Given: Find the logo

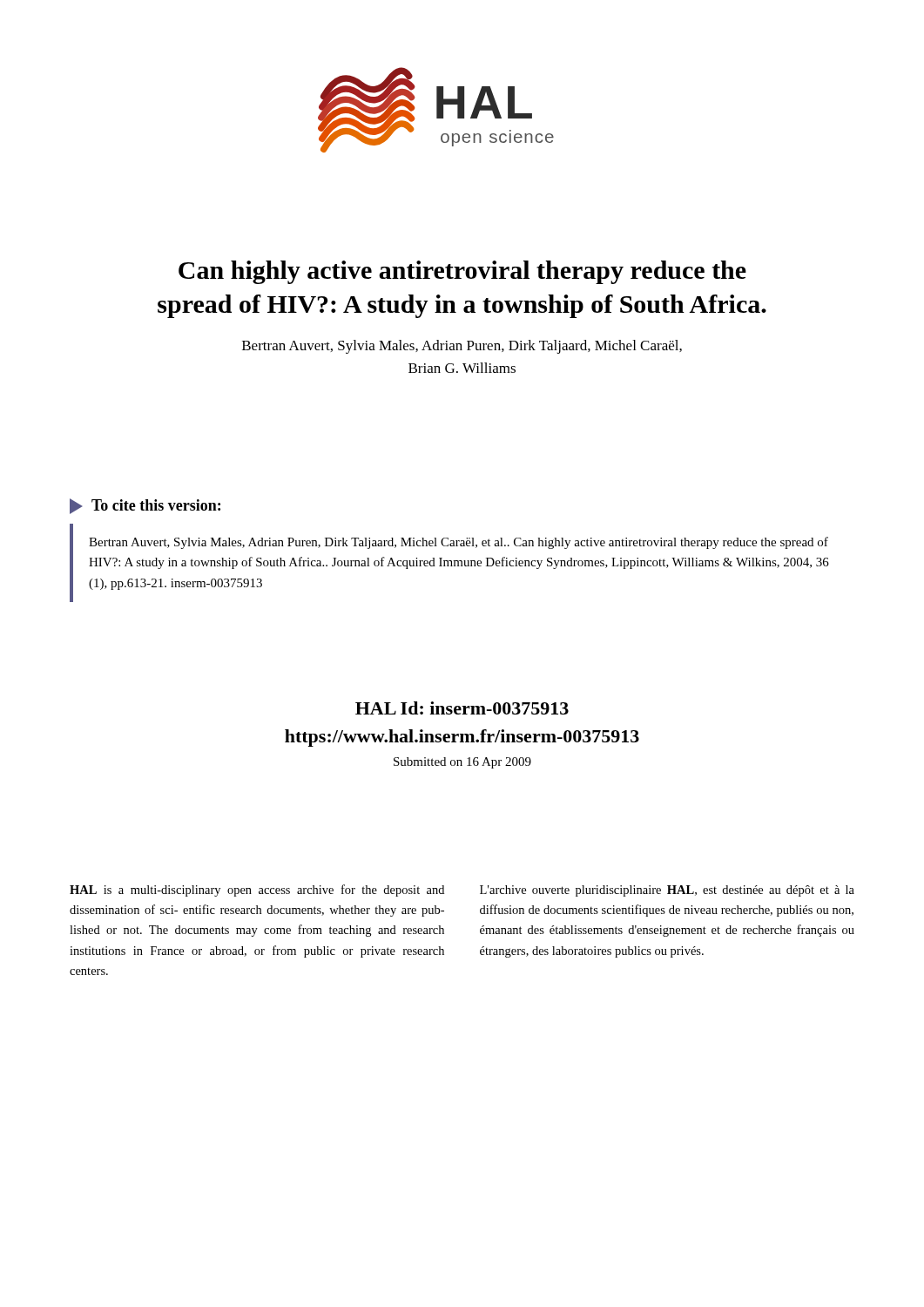Looking at the screenshot, I should point(462,109).
